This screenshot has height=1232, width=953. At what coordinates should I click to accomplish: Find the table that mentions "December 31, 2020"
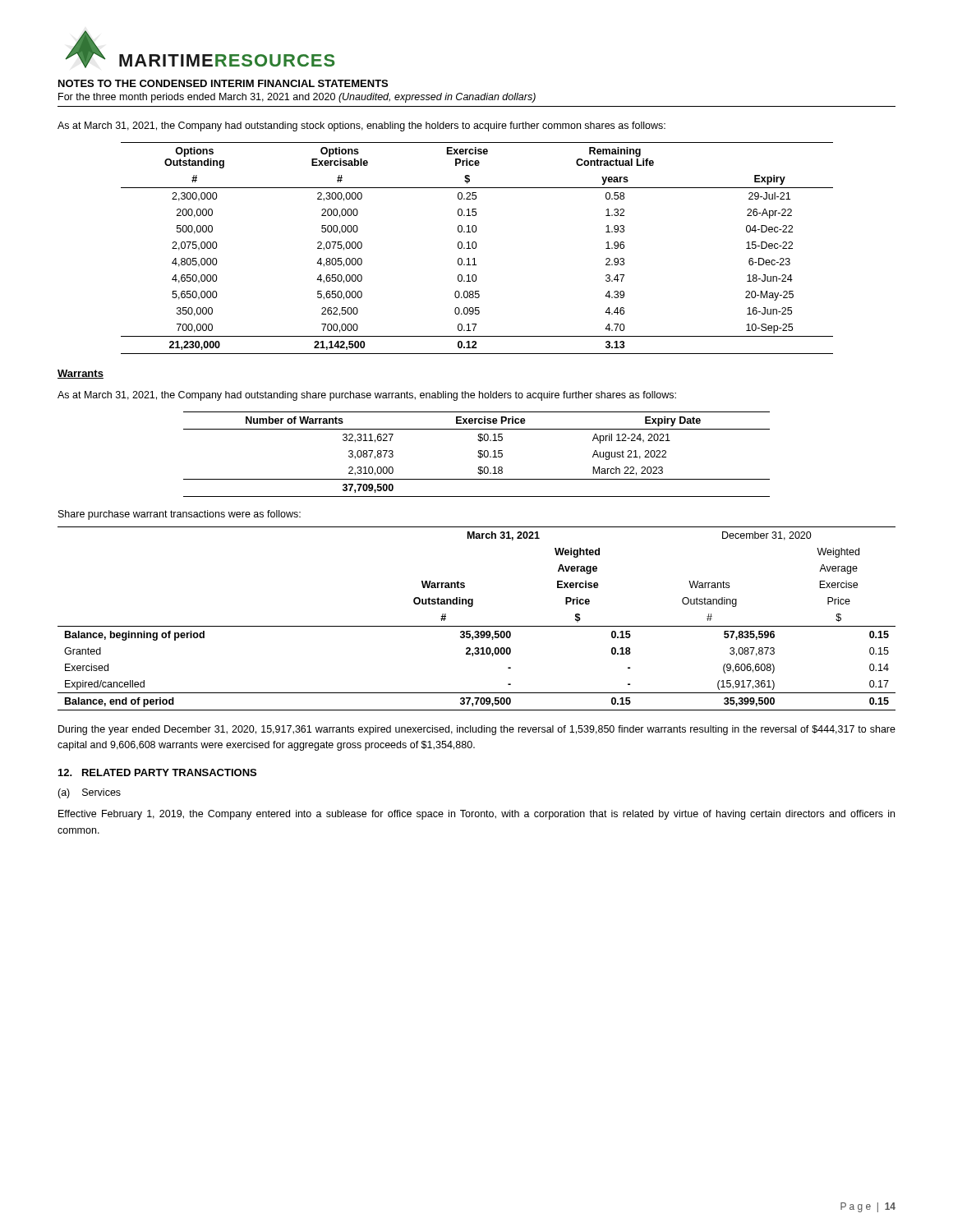tap(476, 618)
